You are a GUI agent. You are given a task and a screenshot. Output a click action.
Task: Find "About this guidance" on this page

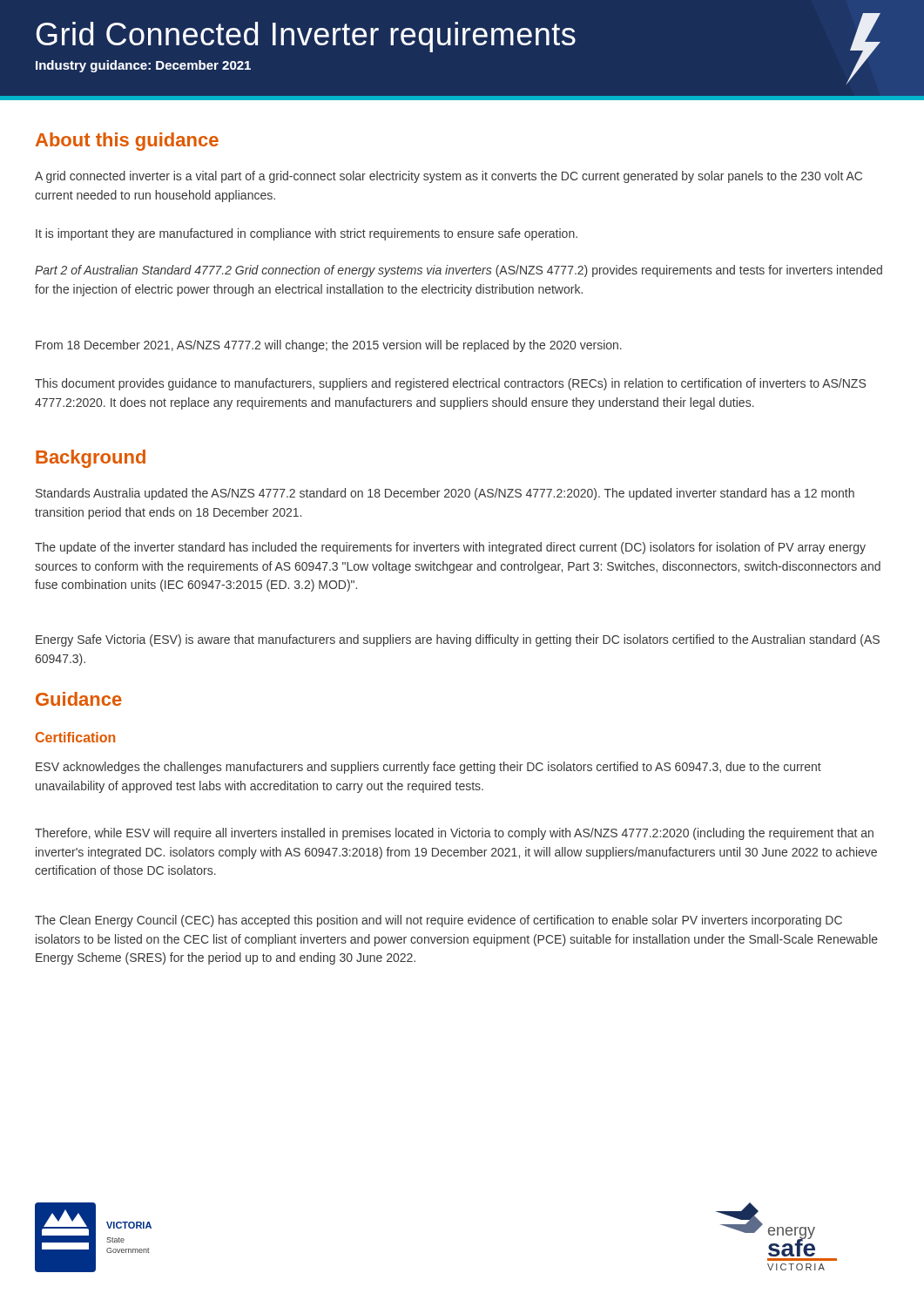(x=127, y=142)
